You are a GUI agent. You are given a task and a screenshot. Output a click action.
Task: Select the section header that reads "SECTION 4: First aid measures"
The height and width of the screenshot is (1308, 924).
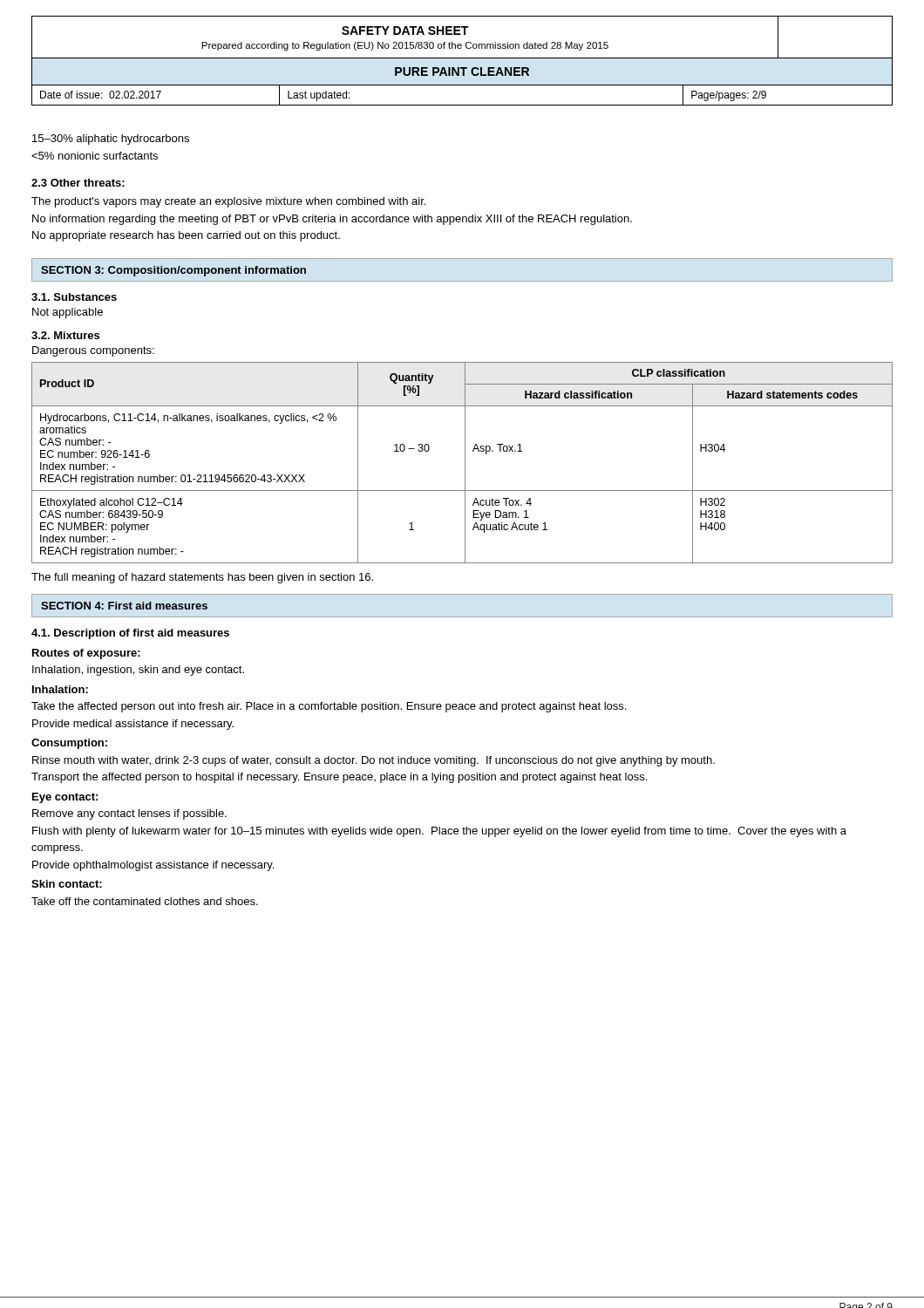[124, 605]
